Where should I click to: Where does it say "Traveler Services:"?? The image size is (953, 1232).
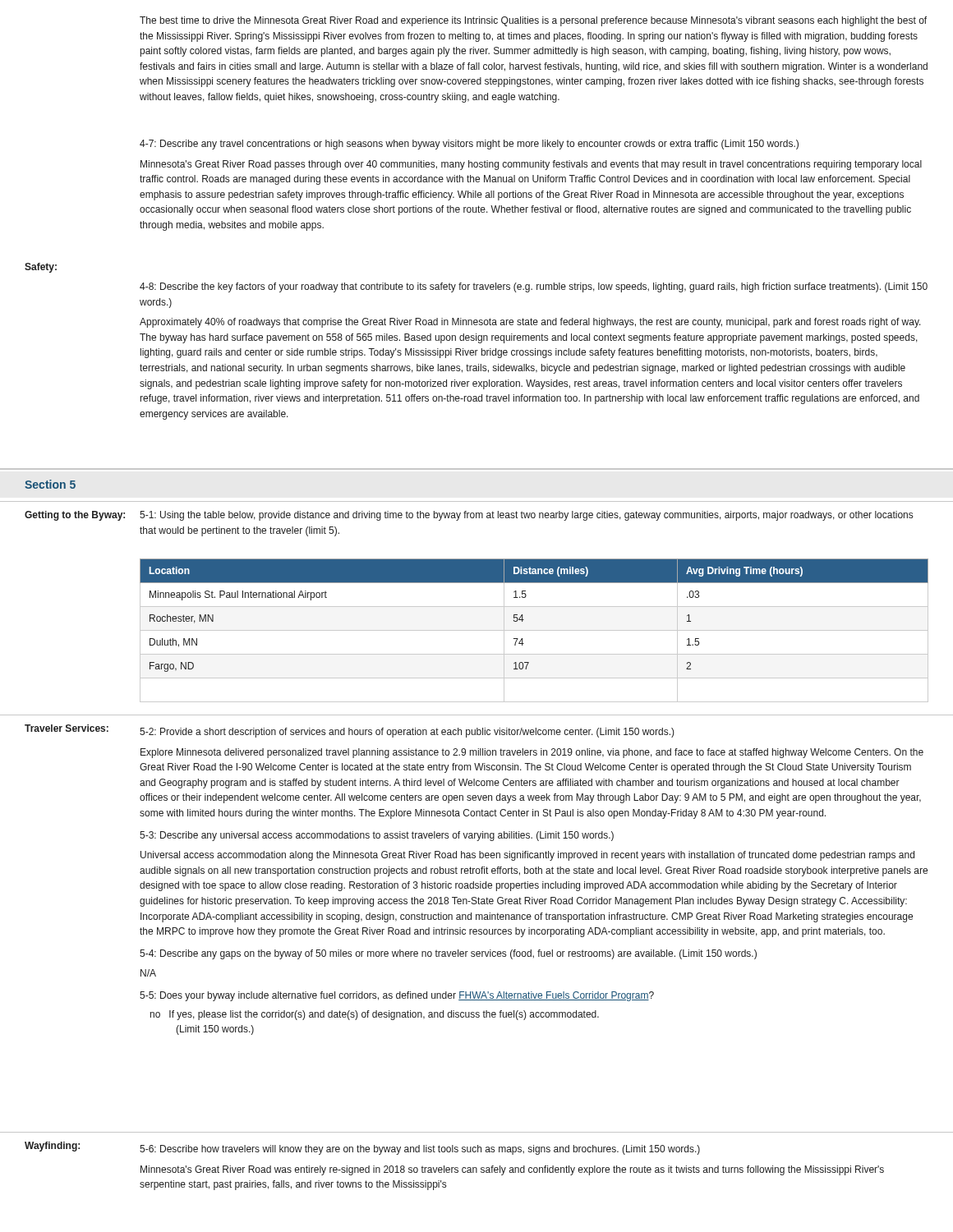[x=67, y=729]
